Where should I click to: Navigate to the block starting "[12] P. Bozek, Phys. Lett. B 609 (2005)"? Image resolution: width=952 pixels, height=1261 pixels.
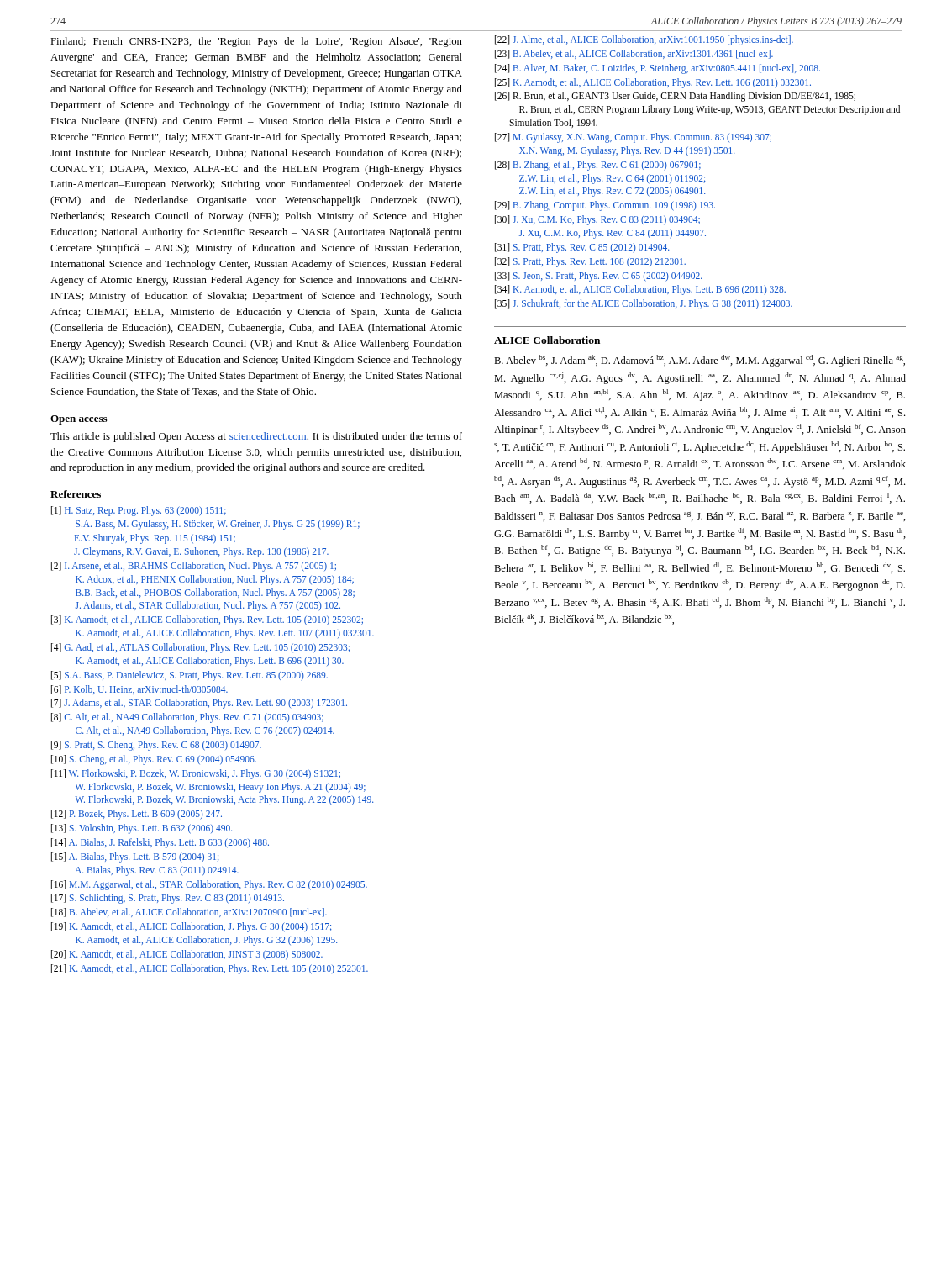coord(136,814)
